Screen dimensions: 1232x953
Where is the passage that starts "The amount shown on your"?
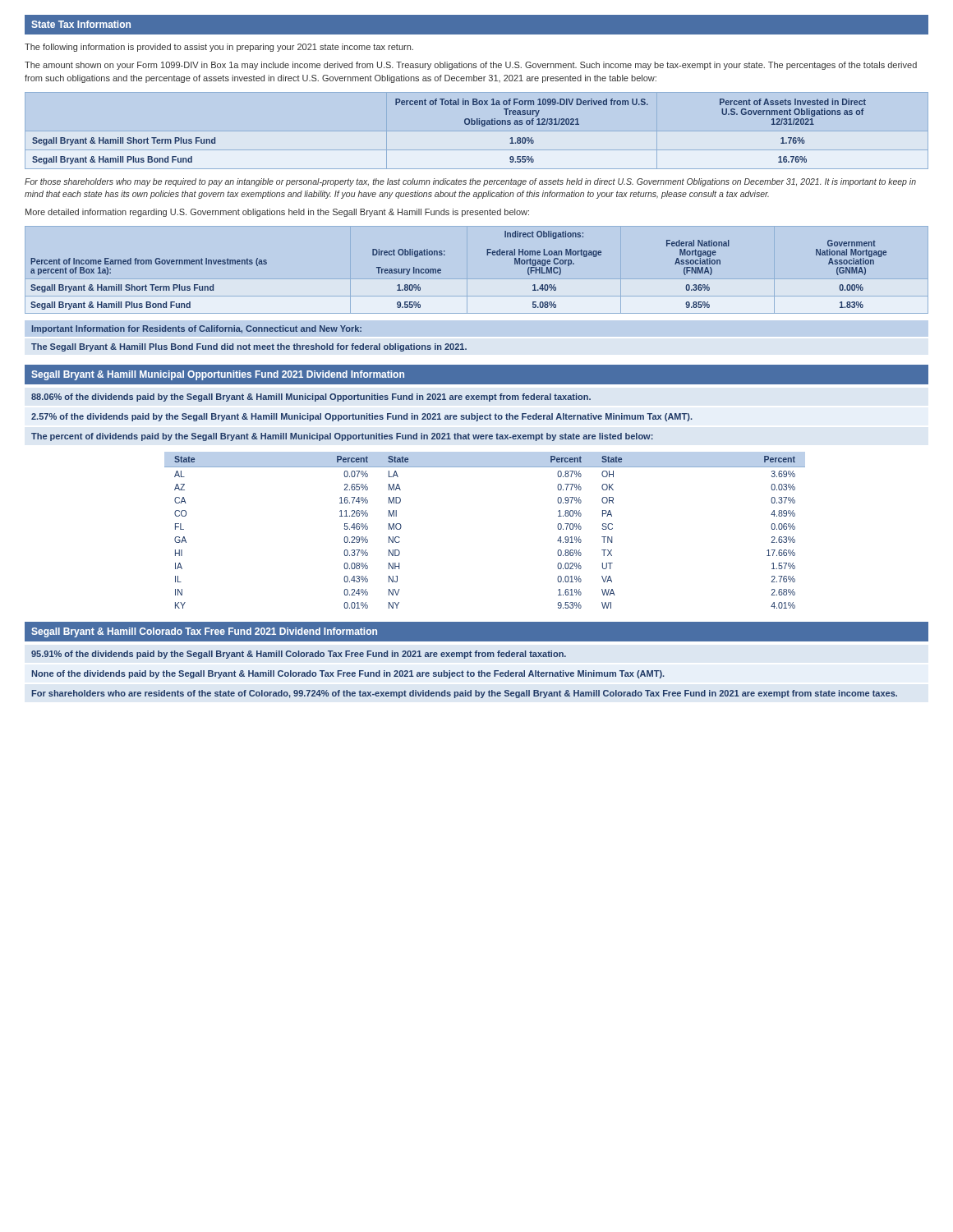pos(471,71)
